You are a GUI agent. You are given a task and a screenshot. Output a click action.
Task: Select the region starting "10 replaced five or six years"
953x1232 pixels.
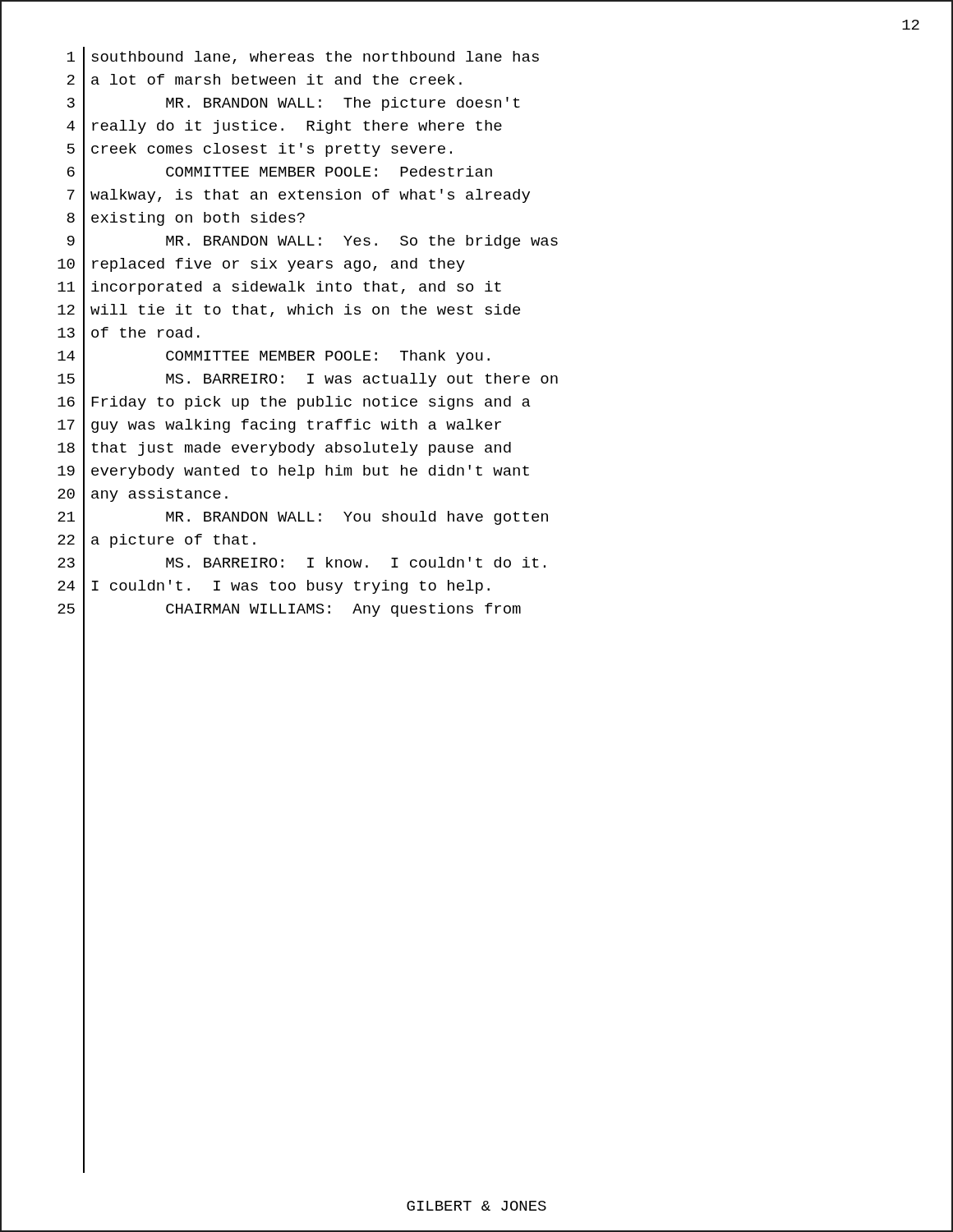[x=261, y=265]
